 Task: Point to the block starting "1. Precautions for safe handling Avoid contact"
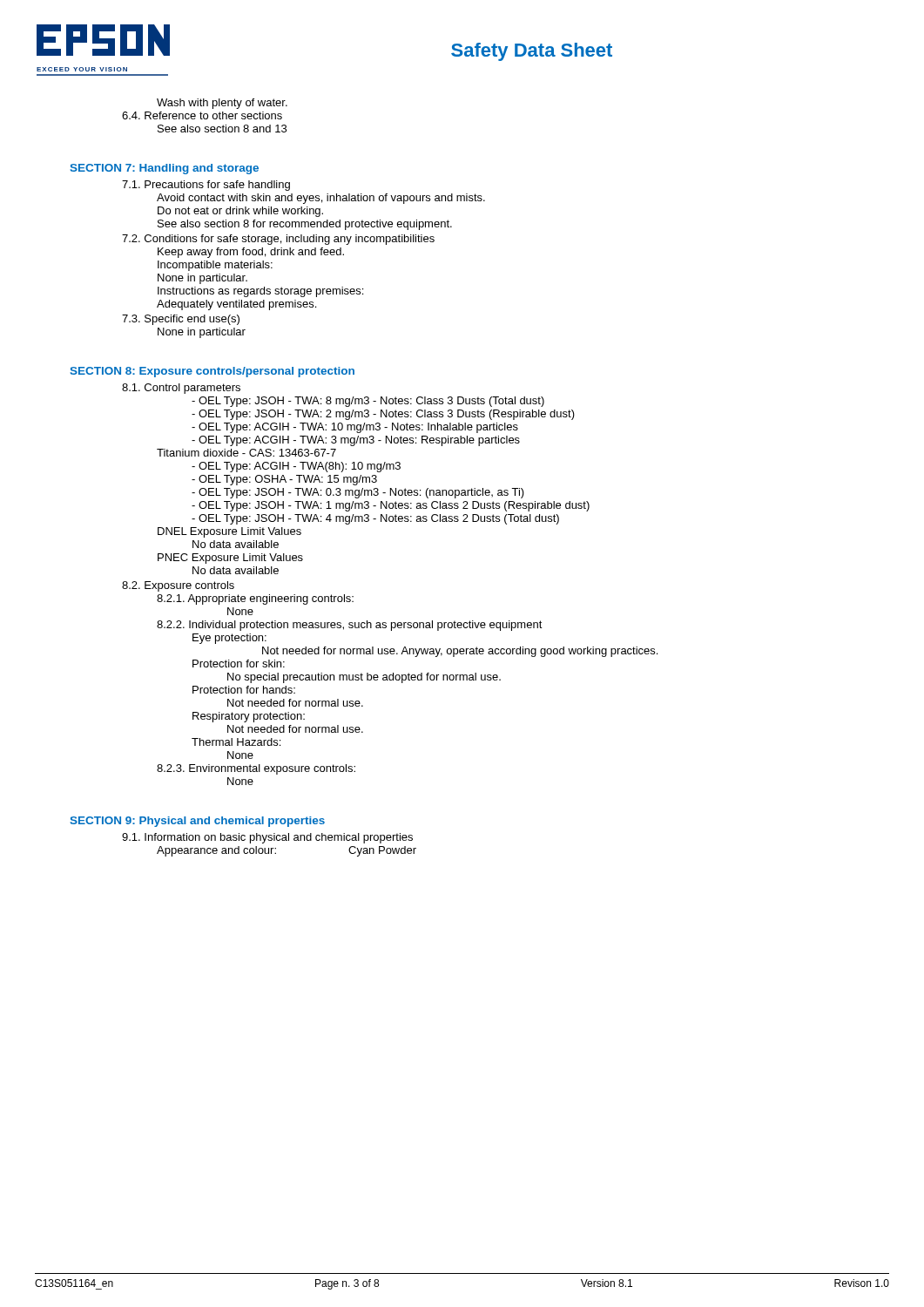point(206,186)
